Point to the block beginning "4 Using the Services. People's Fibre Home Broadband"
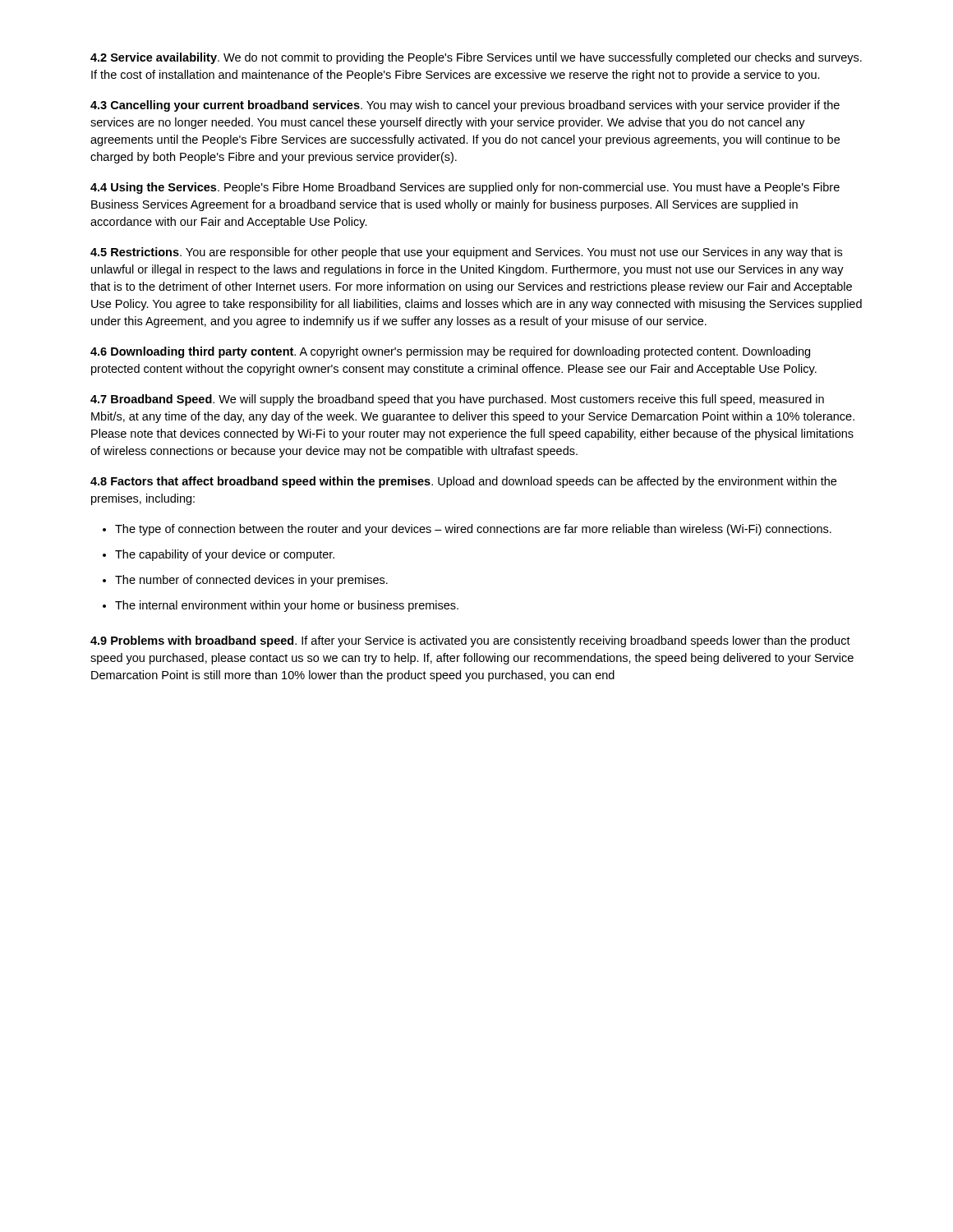Viewport: 953px width, 1232px height. click(465, 205)
